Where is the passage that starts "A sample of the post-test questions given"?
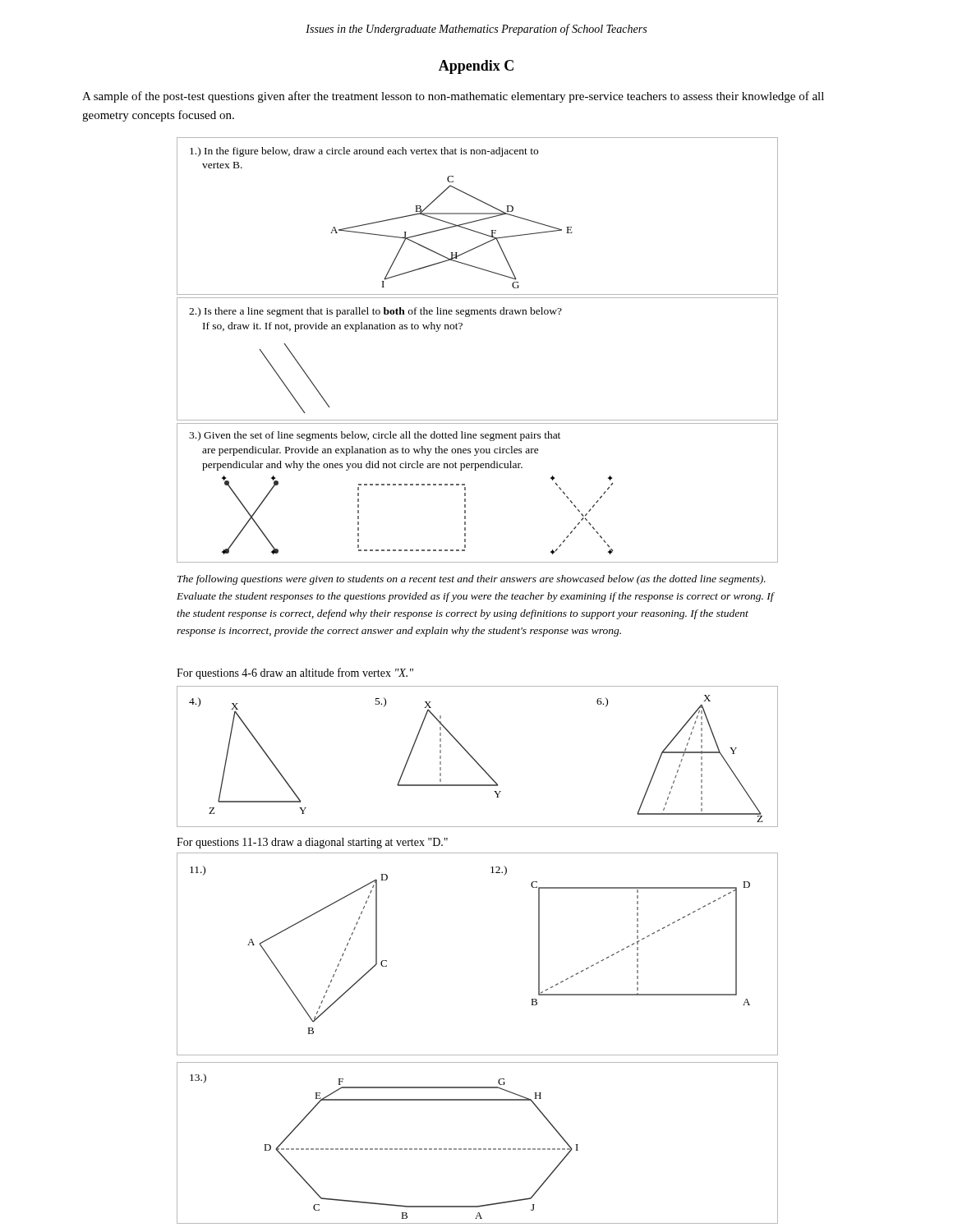953x1232 pixels. (453, 105)
